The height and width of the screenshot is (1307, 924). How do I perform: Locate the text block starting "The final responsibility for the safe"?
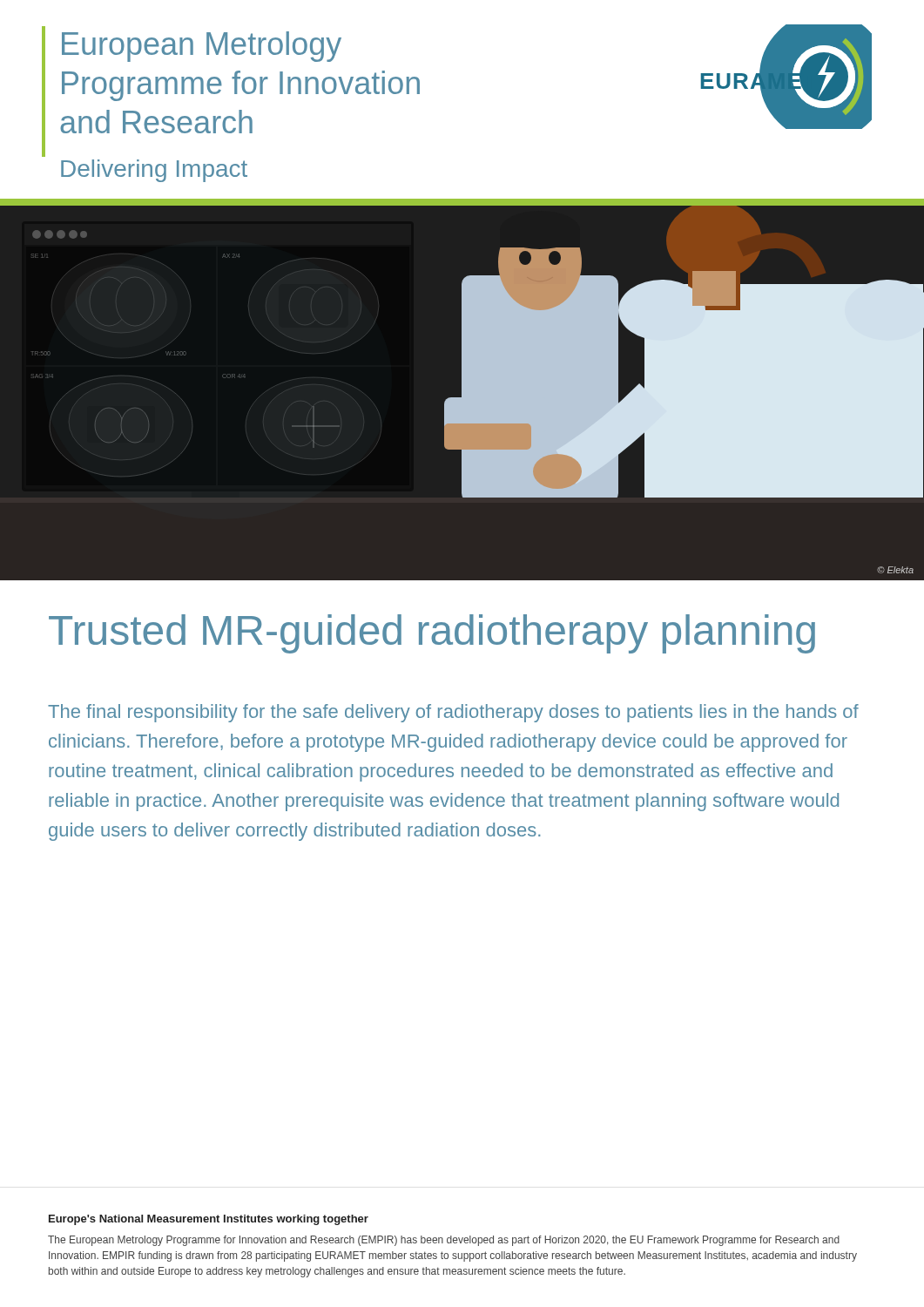coord(457,771)
